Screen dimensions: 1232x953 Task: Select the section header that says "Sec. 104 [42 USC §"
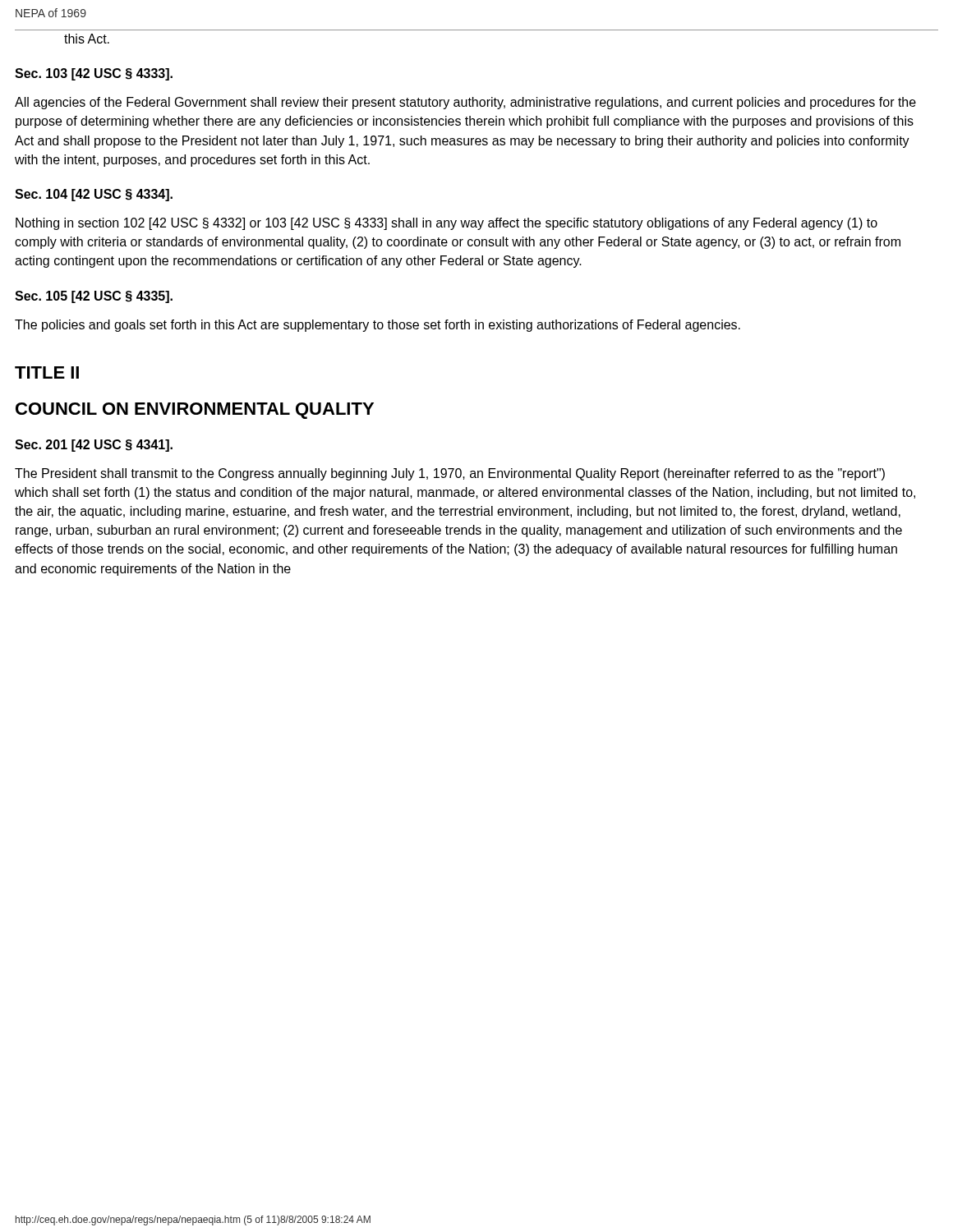(94, 194)
